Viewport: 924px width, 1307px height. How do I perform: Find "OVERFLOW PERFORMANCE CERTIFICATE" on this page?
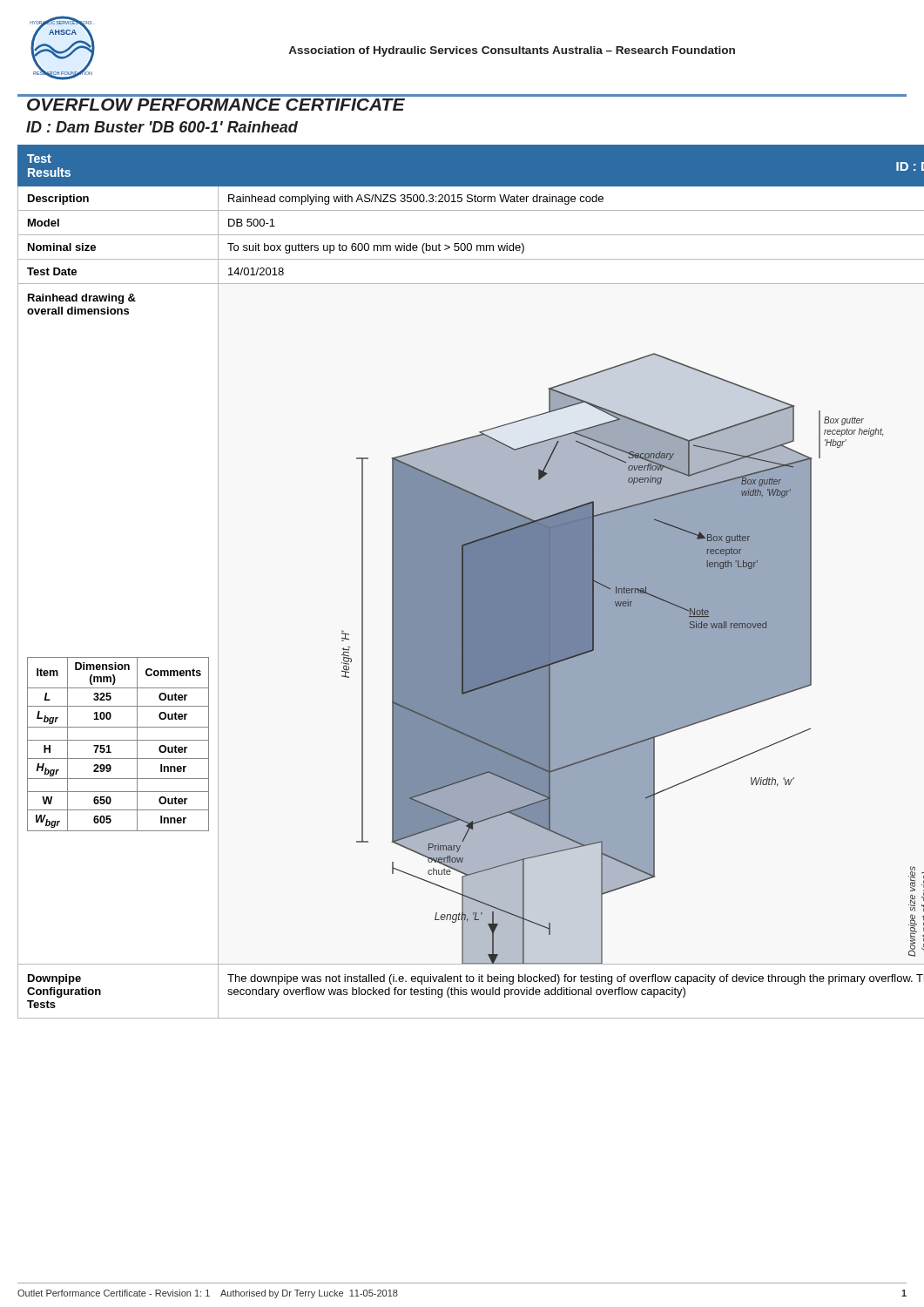(215, 105)
